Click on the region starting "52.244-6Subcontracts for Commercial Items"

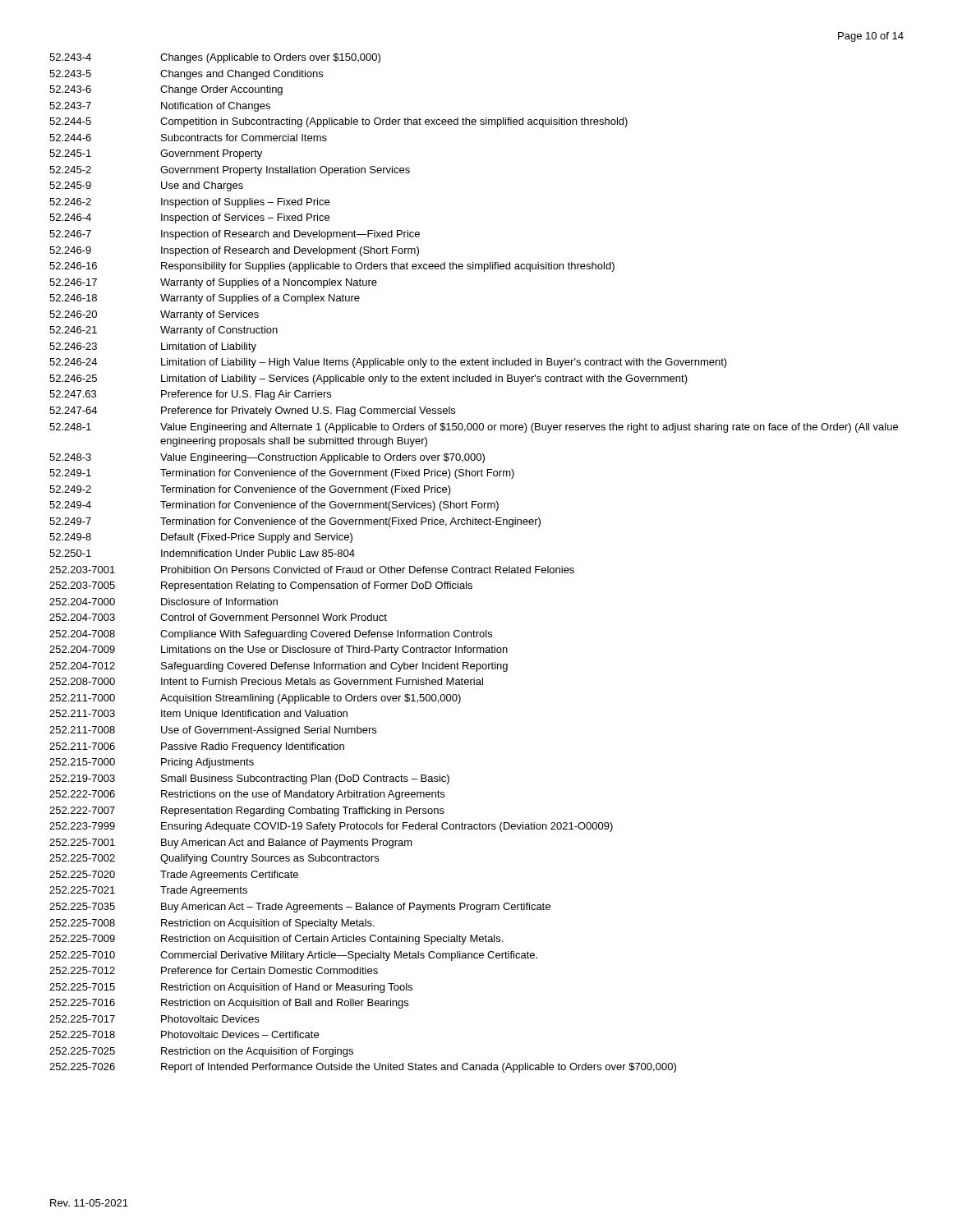(188, 138)
